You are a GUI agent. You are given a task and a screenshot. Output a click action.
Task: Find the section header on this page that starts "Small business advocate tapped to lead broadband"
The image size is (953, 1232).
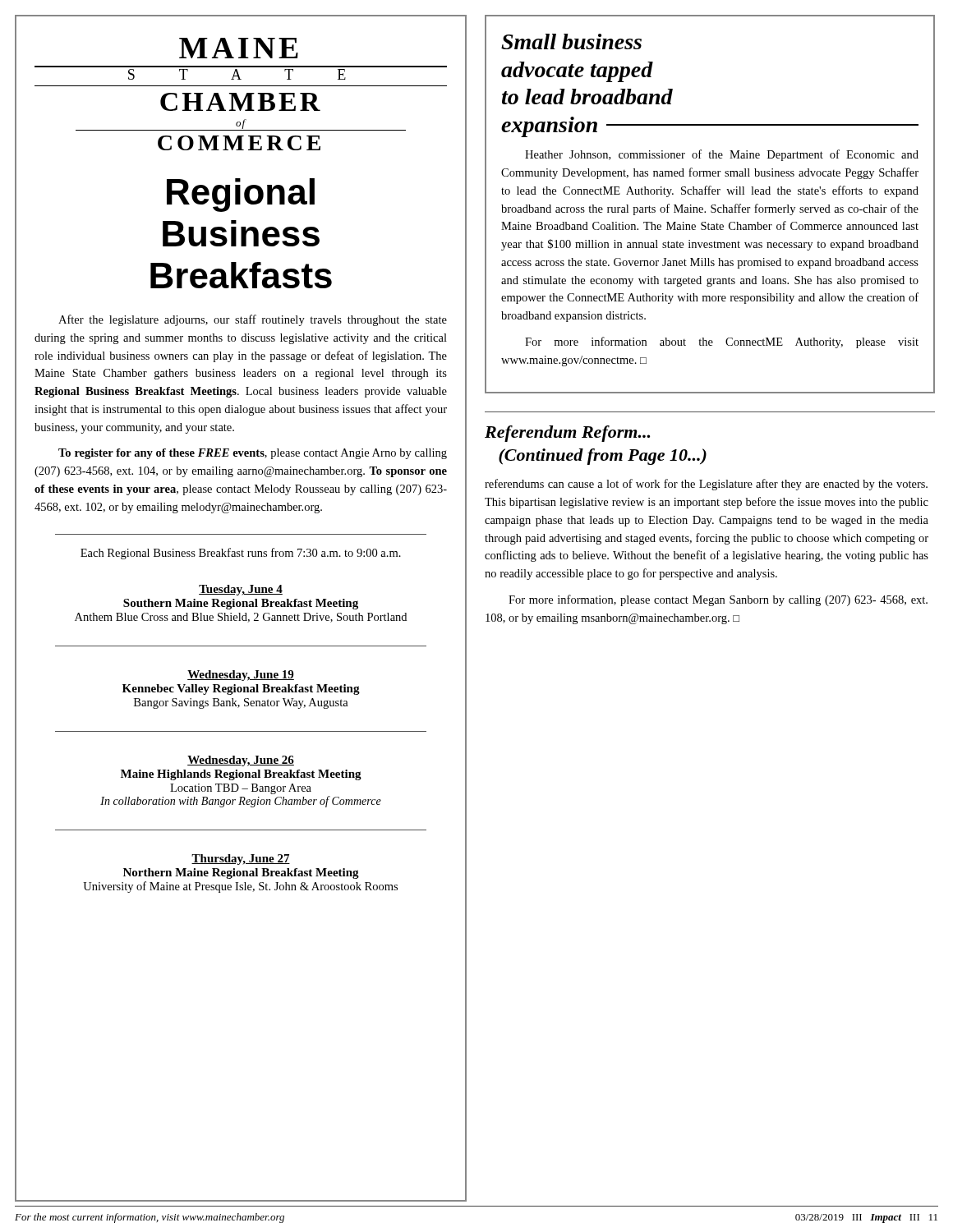click(571, 41)
